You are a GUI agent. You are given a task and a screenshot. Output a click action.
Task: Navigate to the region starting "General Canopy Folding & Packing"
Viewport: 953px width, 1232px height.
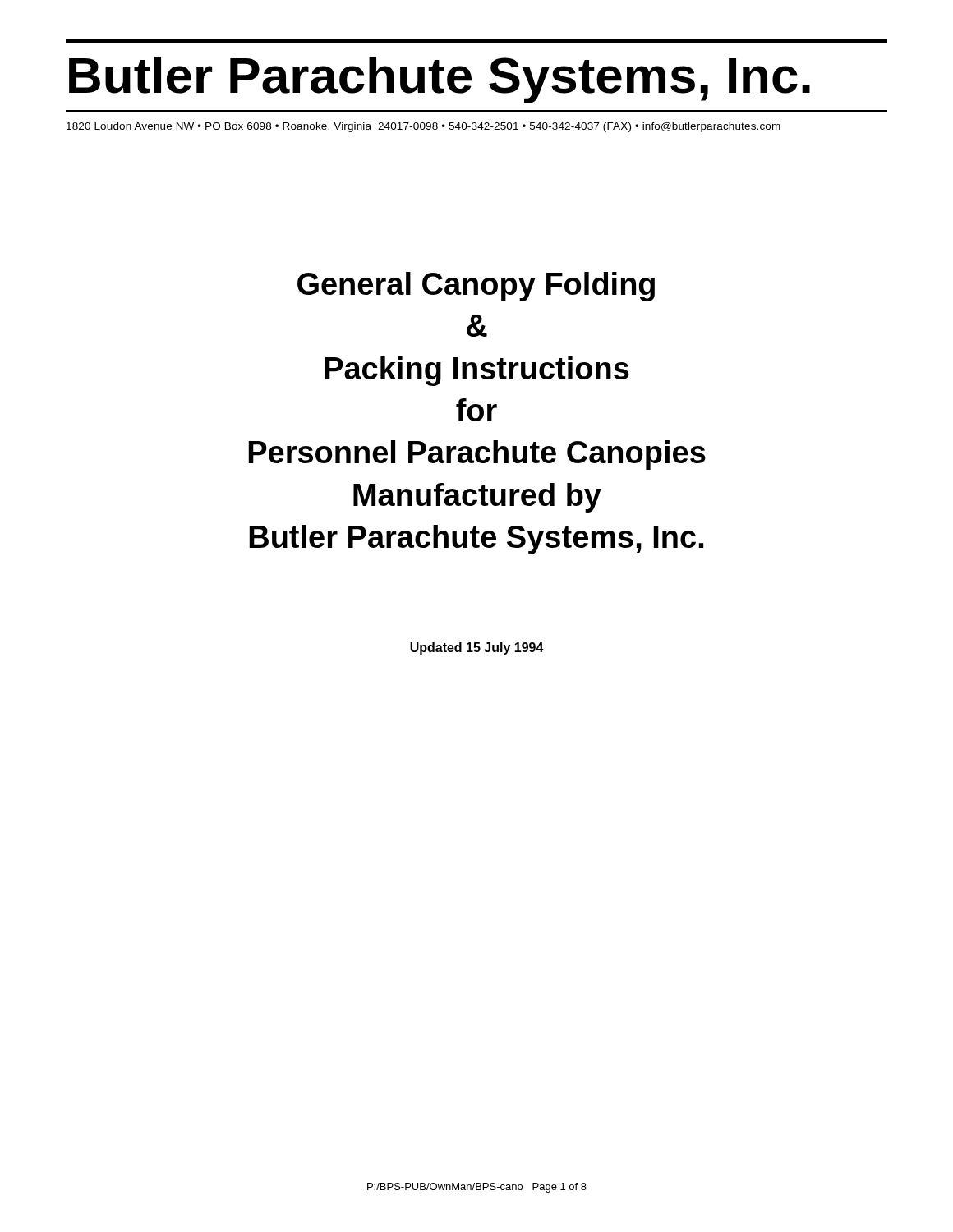pyautogui.click(x=476, y=411)
